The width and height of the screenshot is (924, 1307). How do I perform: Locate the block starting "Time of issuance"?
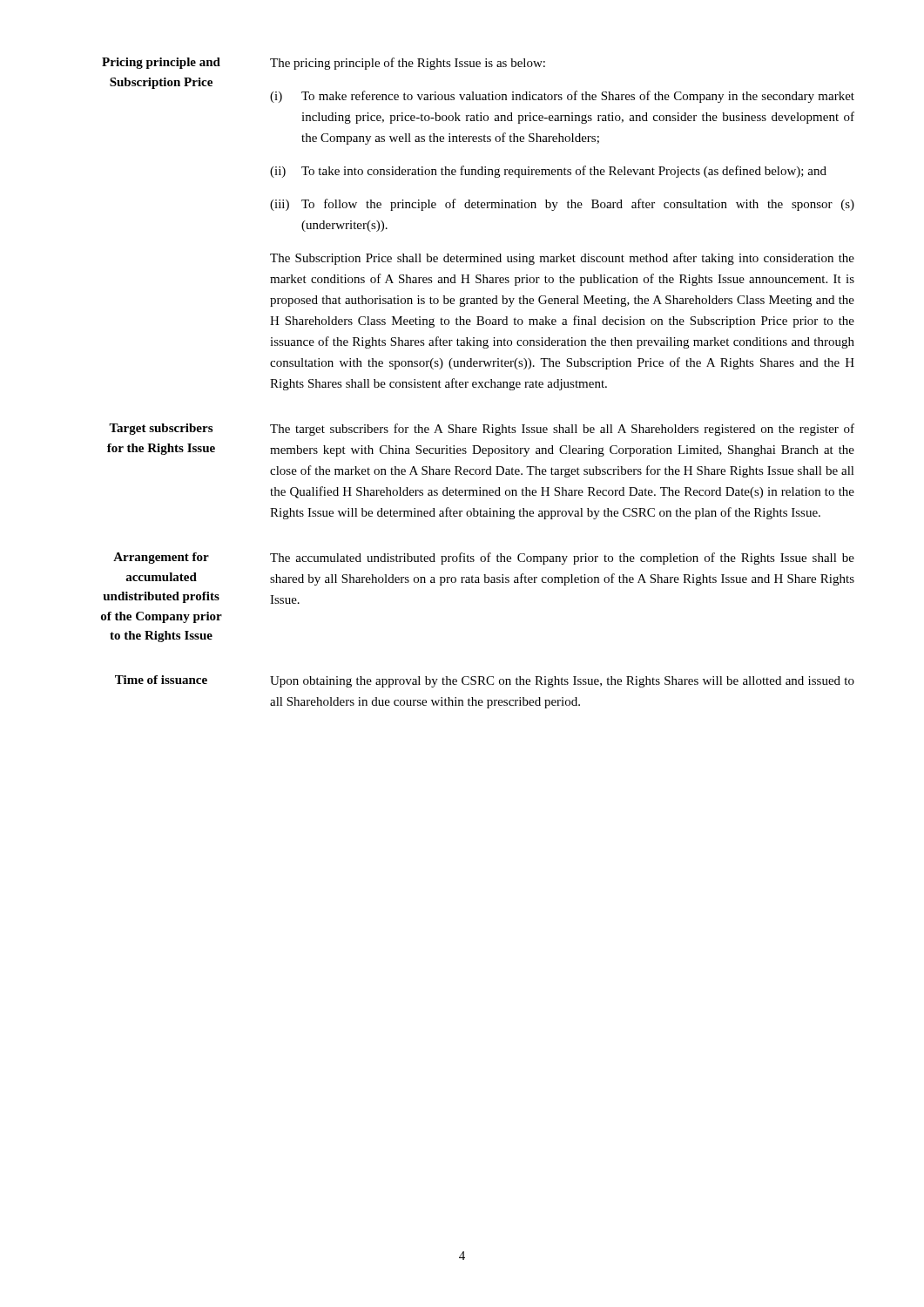tap(161, 679)
